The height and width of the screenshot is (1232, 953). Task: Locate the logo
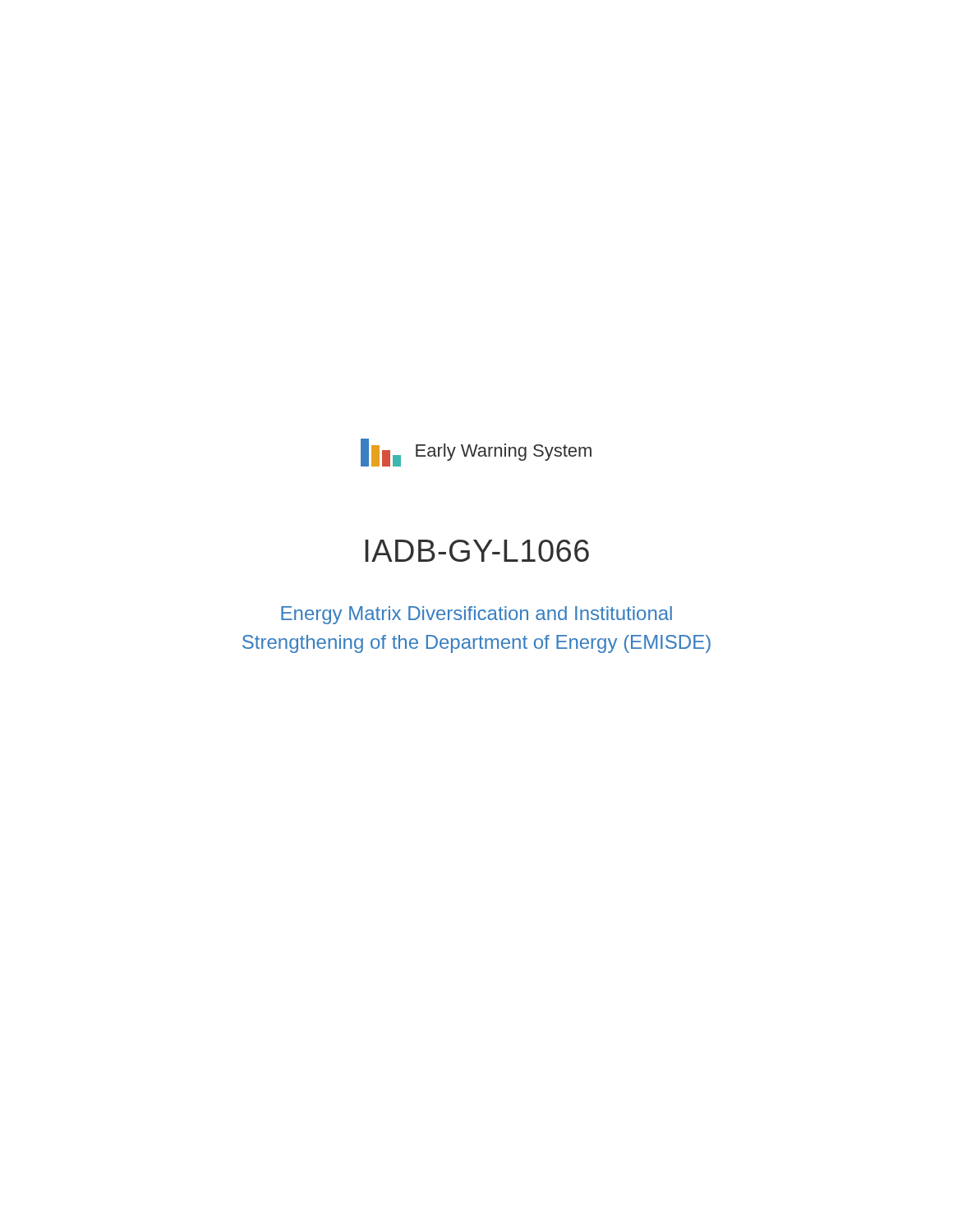coord(476,451)
